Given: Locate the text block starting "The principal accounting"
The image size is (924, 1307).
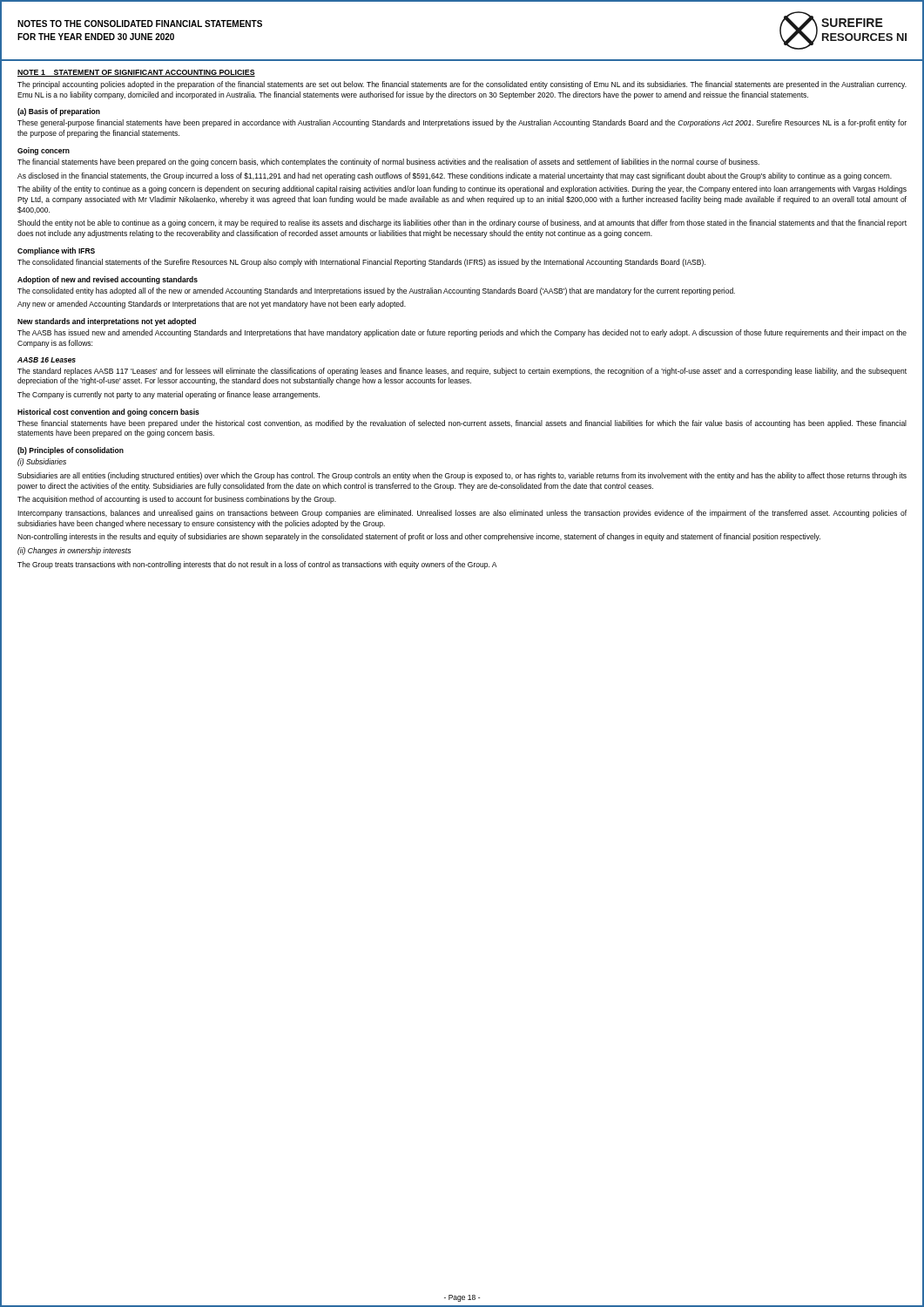Looking at the screenshot, I should click(x=462, y=90).
